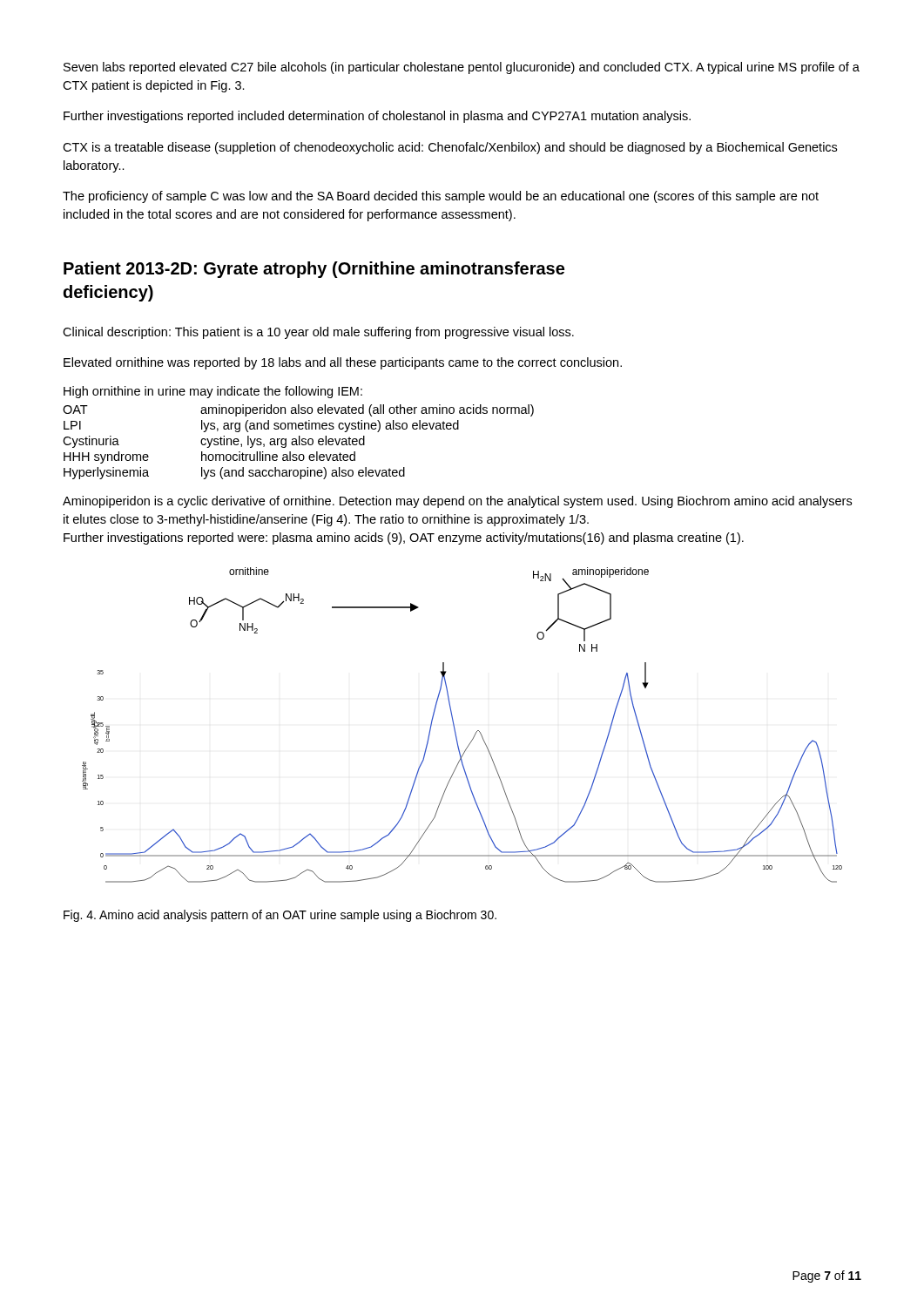
Task: Locate the passage starting "Aminopiperidon is a cyclic"
Action: (x=458, y=519)
